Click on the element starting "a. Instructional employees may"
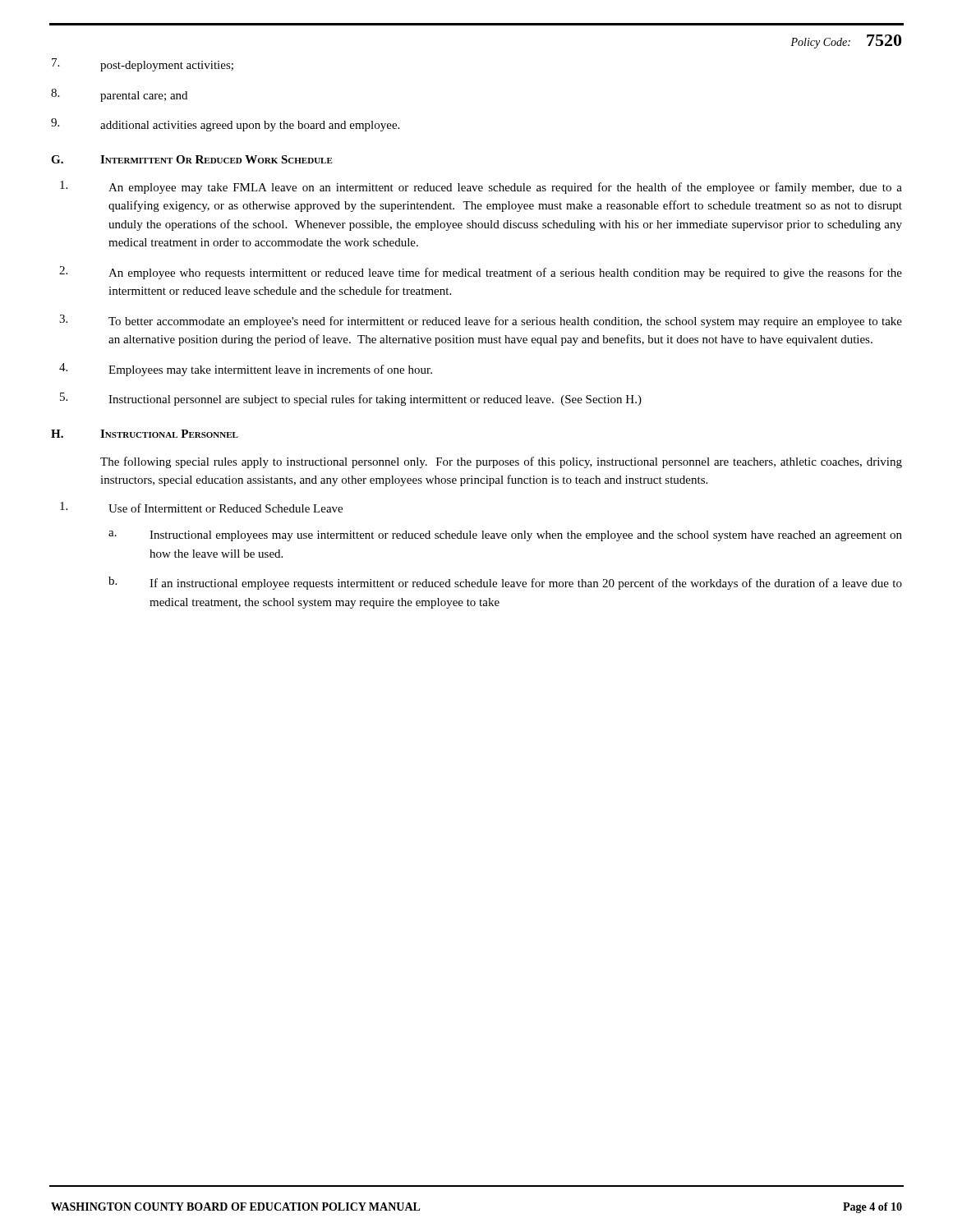 pyautogui.click(x=501, y=544)
